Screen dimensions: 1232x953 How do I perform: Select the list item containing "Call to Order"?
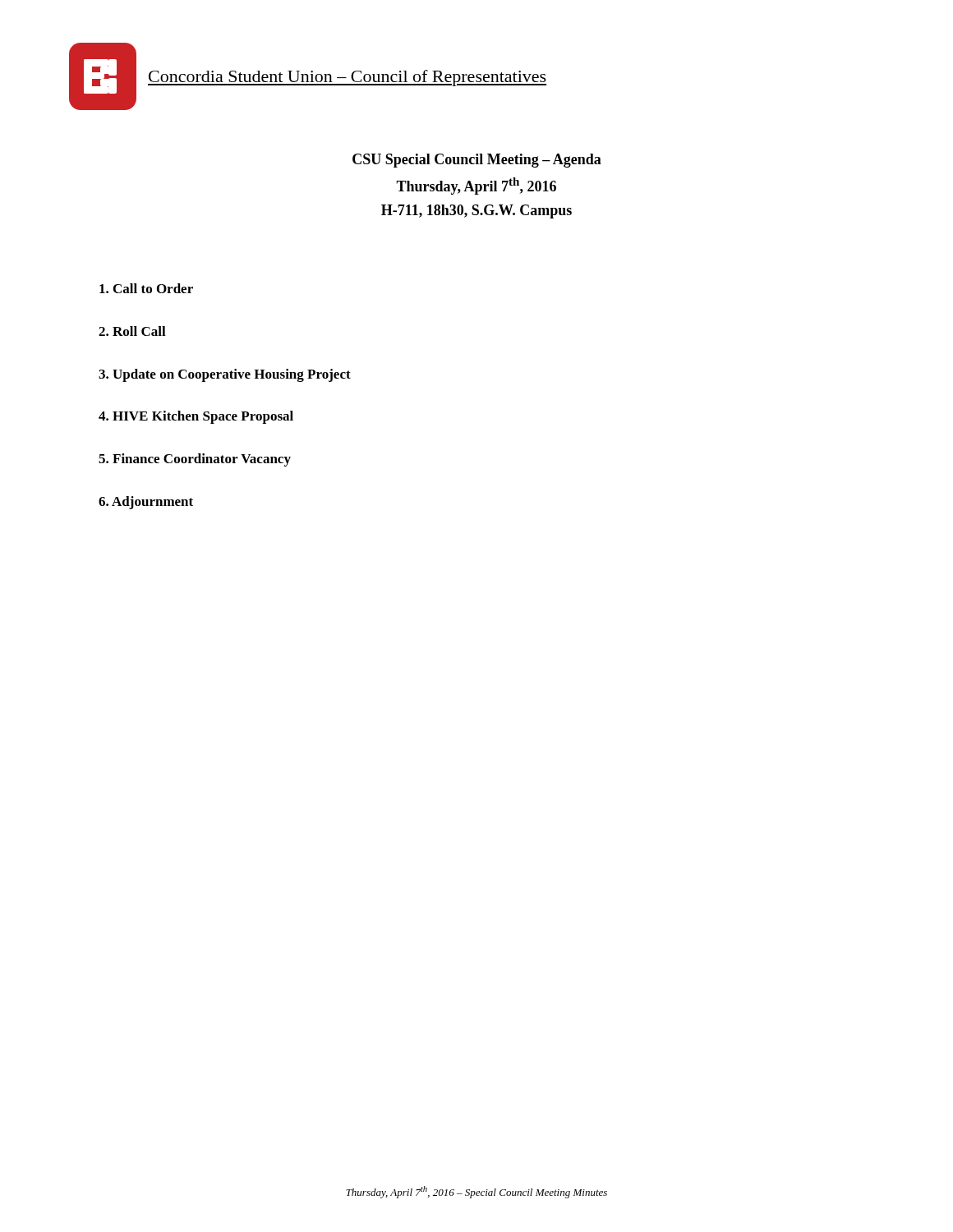(146, 289)
